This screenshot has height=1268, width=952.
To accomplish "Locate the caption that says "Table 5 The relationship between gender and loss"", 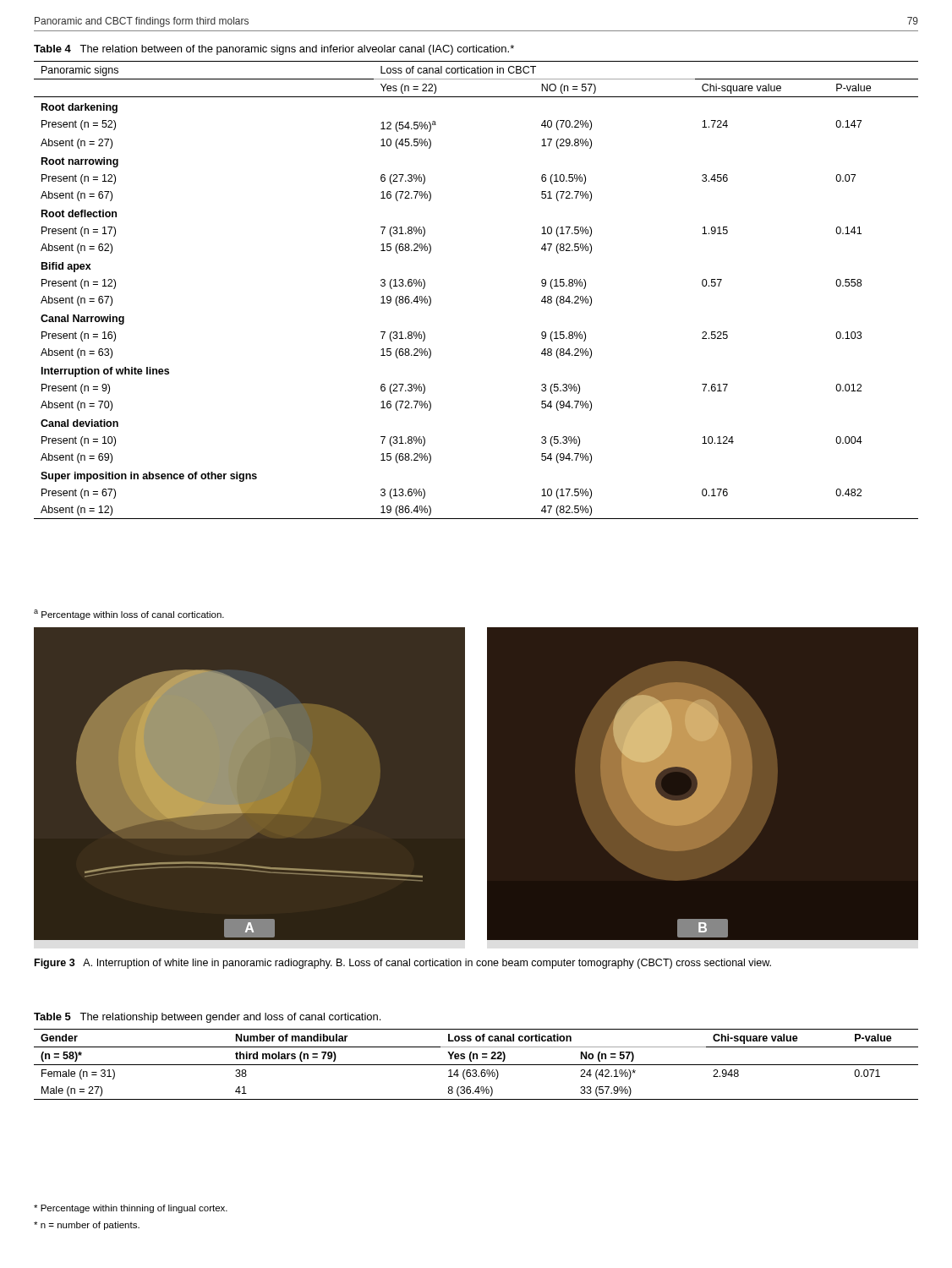I will [x=208, y=1017].
